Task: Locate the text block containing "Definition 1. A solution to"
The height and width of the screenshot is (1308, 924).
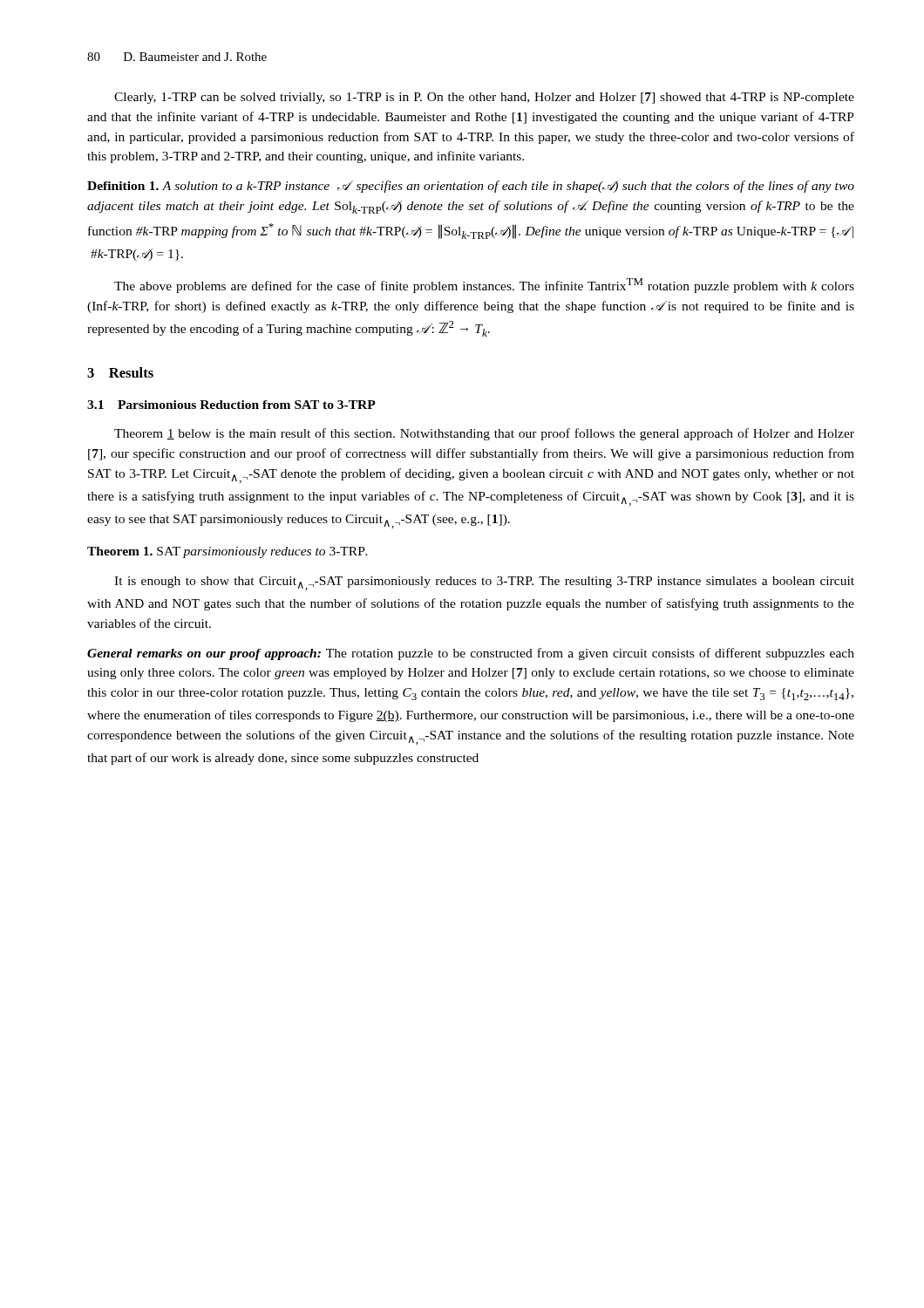Action: tap(471, 219)
